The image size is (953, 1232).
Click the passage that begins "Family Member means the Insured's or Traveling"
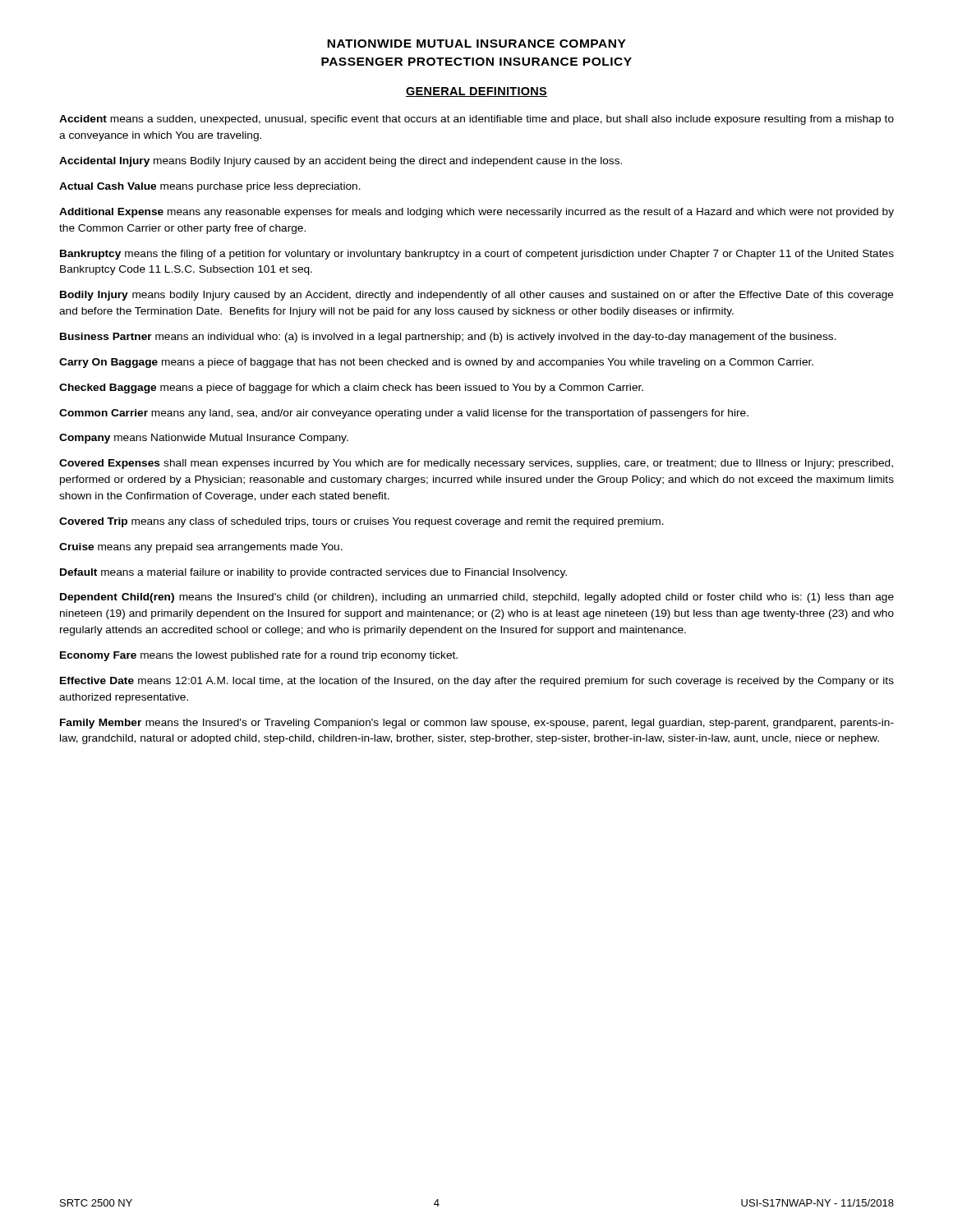point(476,730)
